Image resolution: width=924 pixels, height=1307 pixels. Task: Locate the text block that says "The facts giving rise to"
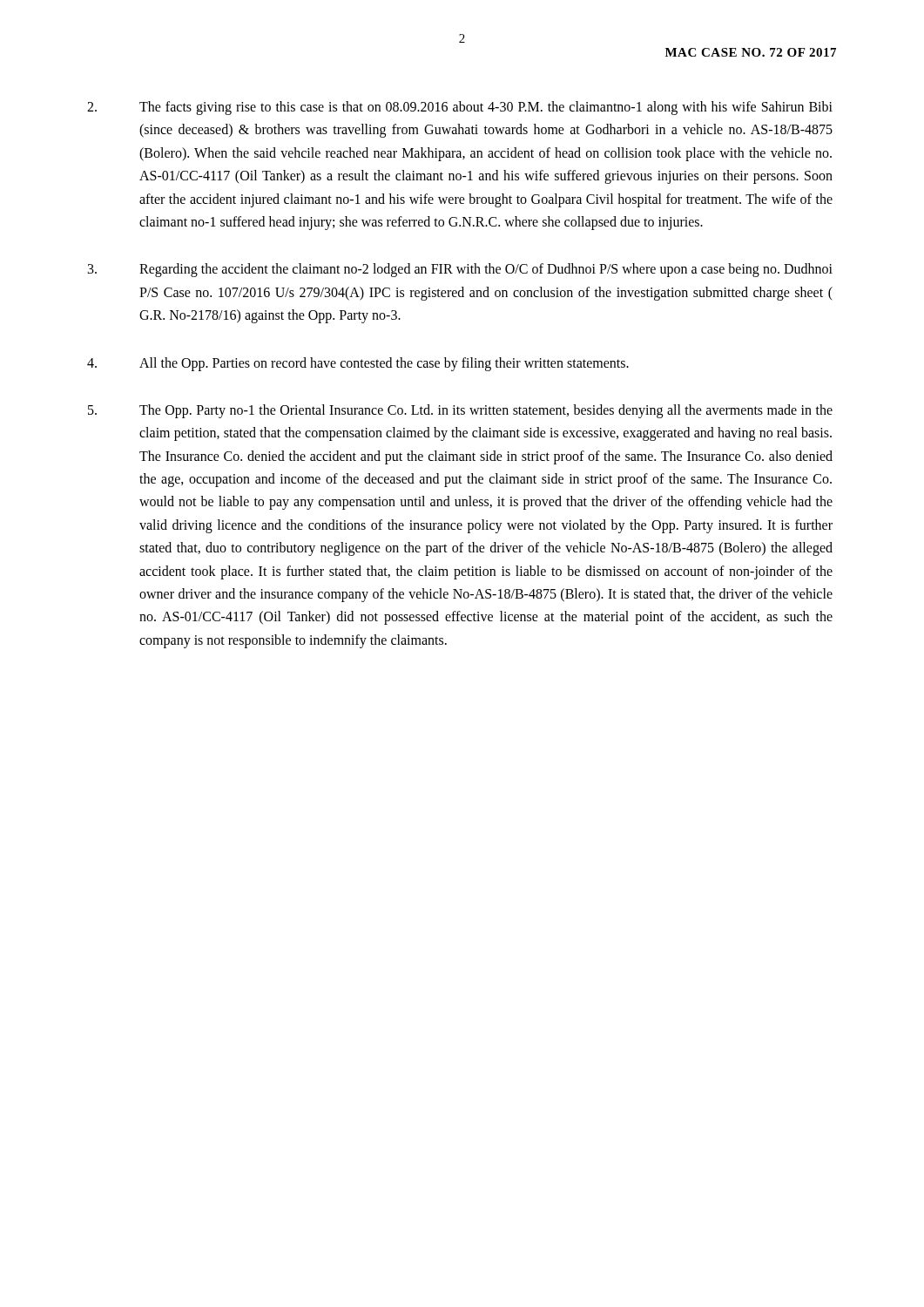(x=460, y=165)
